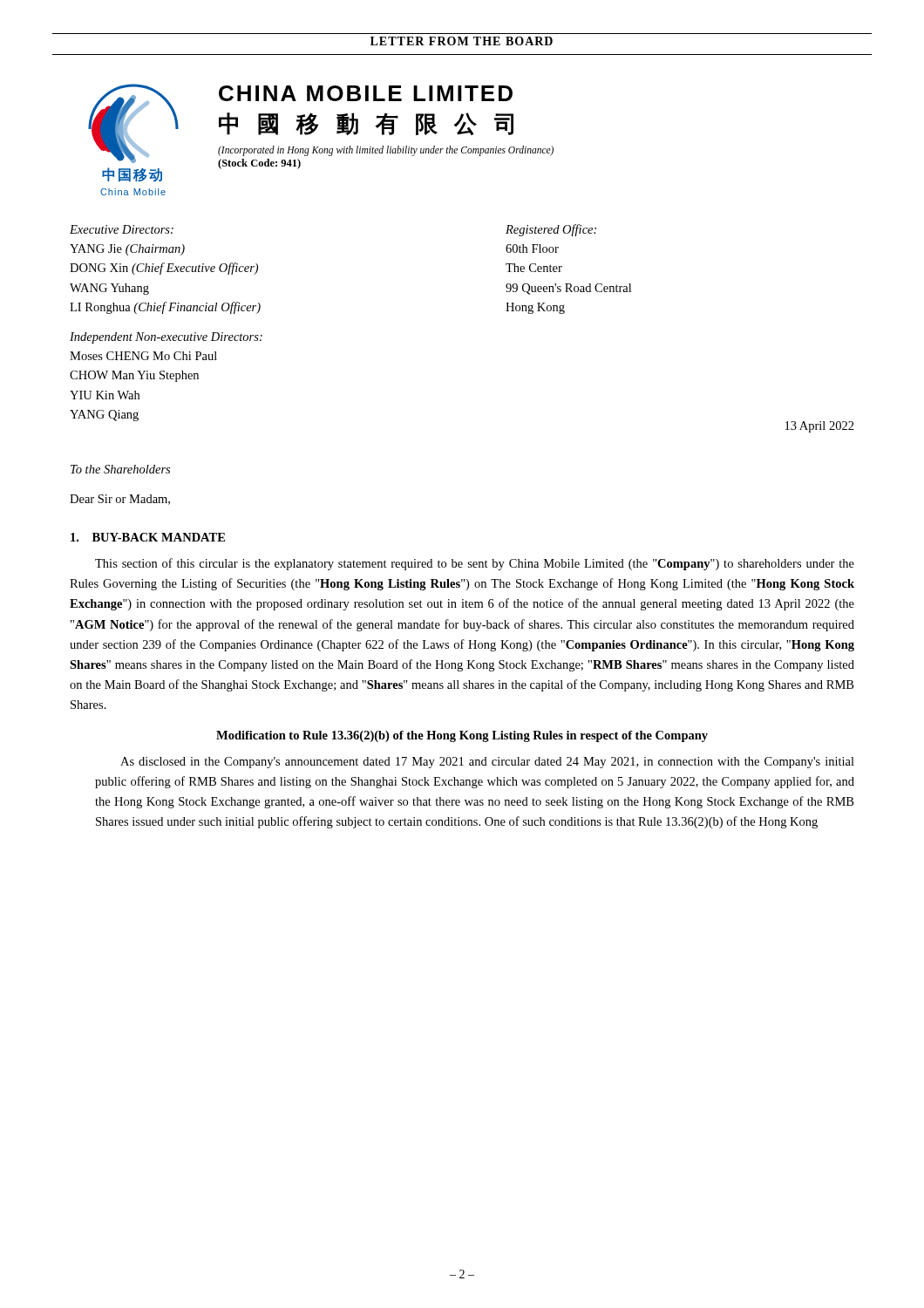Viewport: 924px width, 1308px height.
Task: Select the element starting "This section of this circular is"
Action: (x=462, y=634)
